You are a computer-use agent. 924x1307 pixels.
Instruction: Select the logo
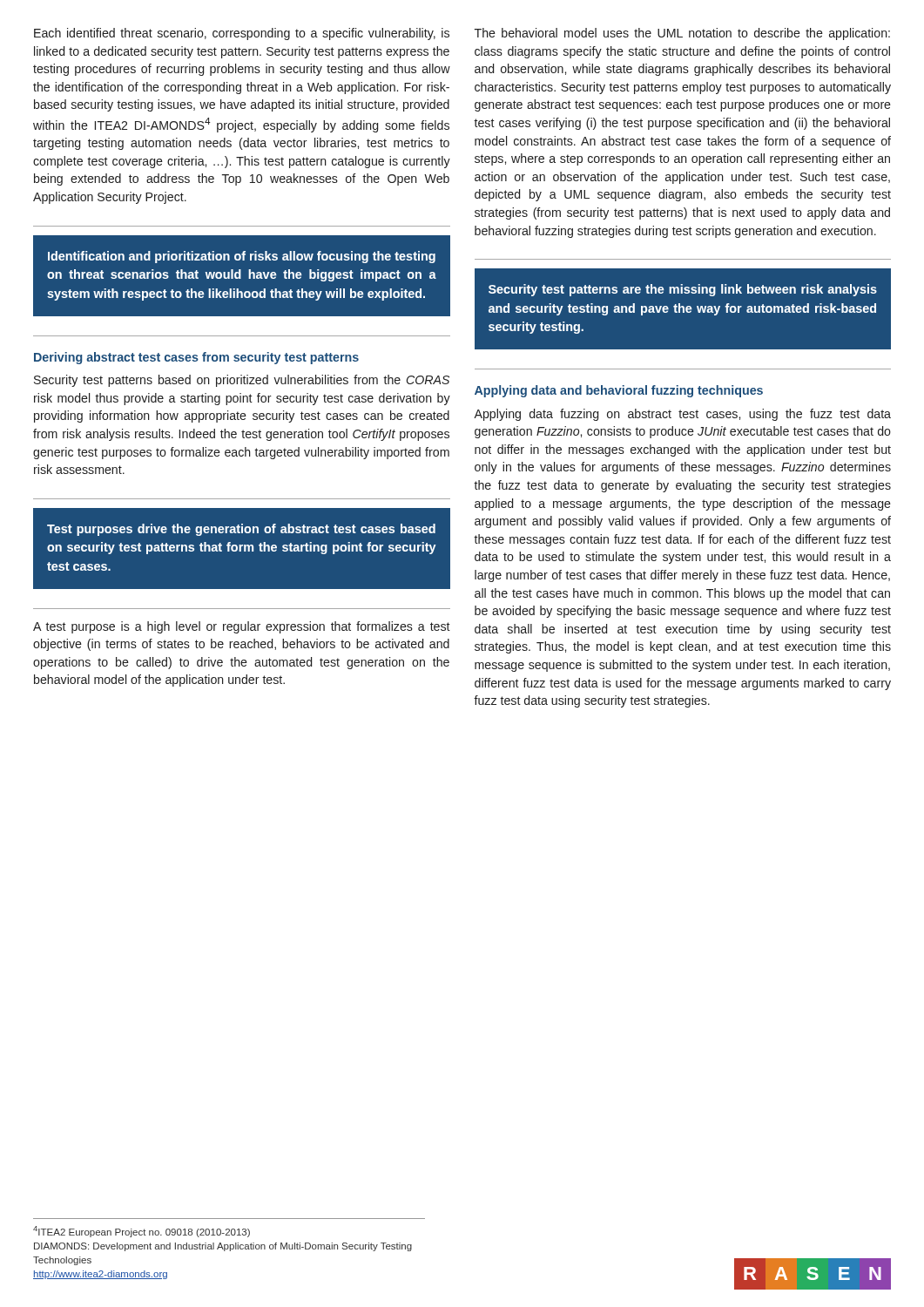point(813,1274)
